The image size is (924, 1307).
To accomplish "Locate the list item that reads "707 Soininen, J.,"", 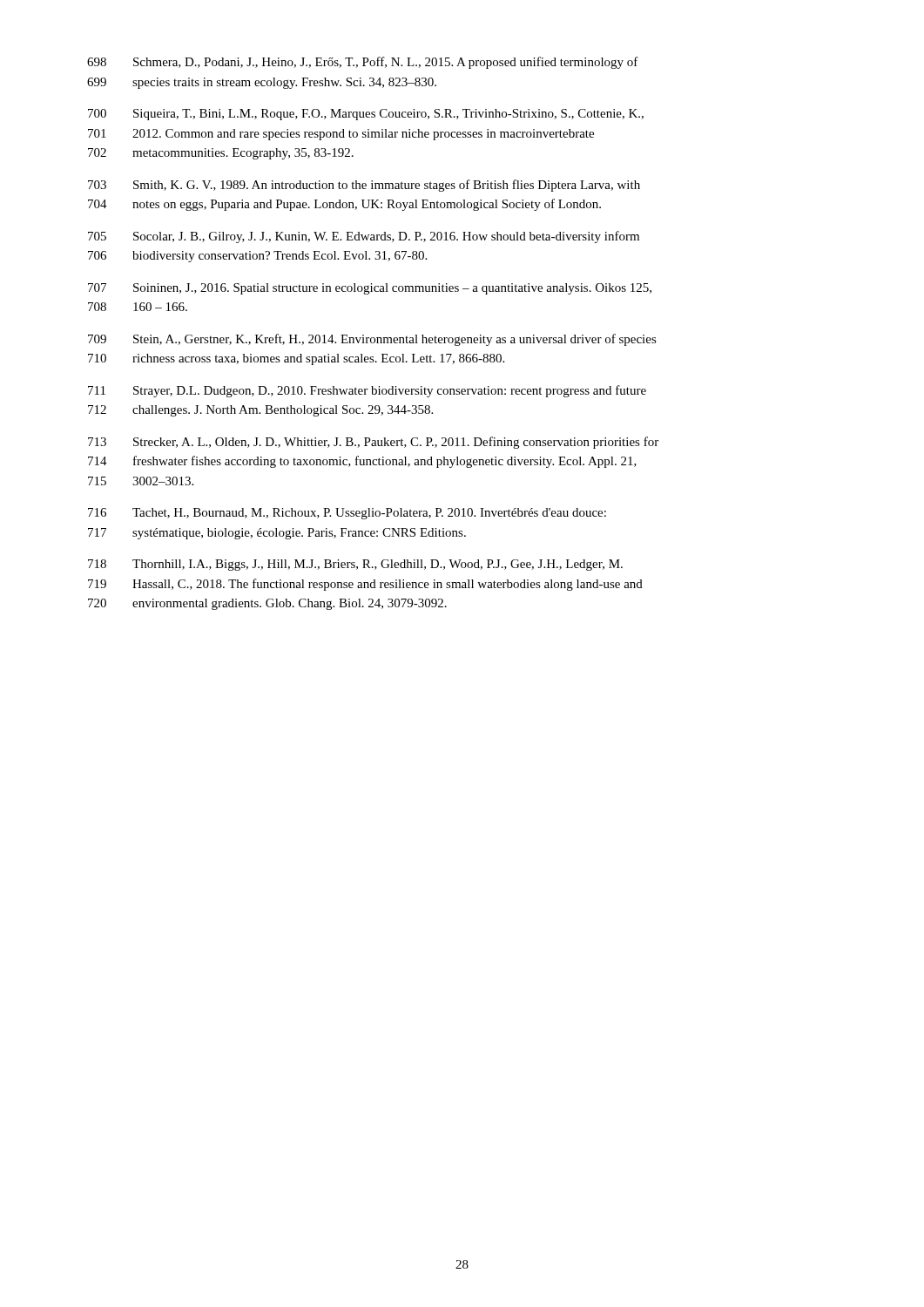I will click(x=471, y=287).
